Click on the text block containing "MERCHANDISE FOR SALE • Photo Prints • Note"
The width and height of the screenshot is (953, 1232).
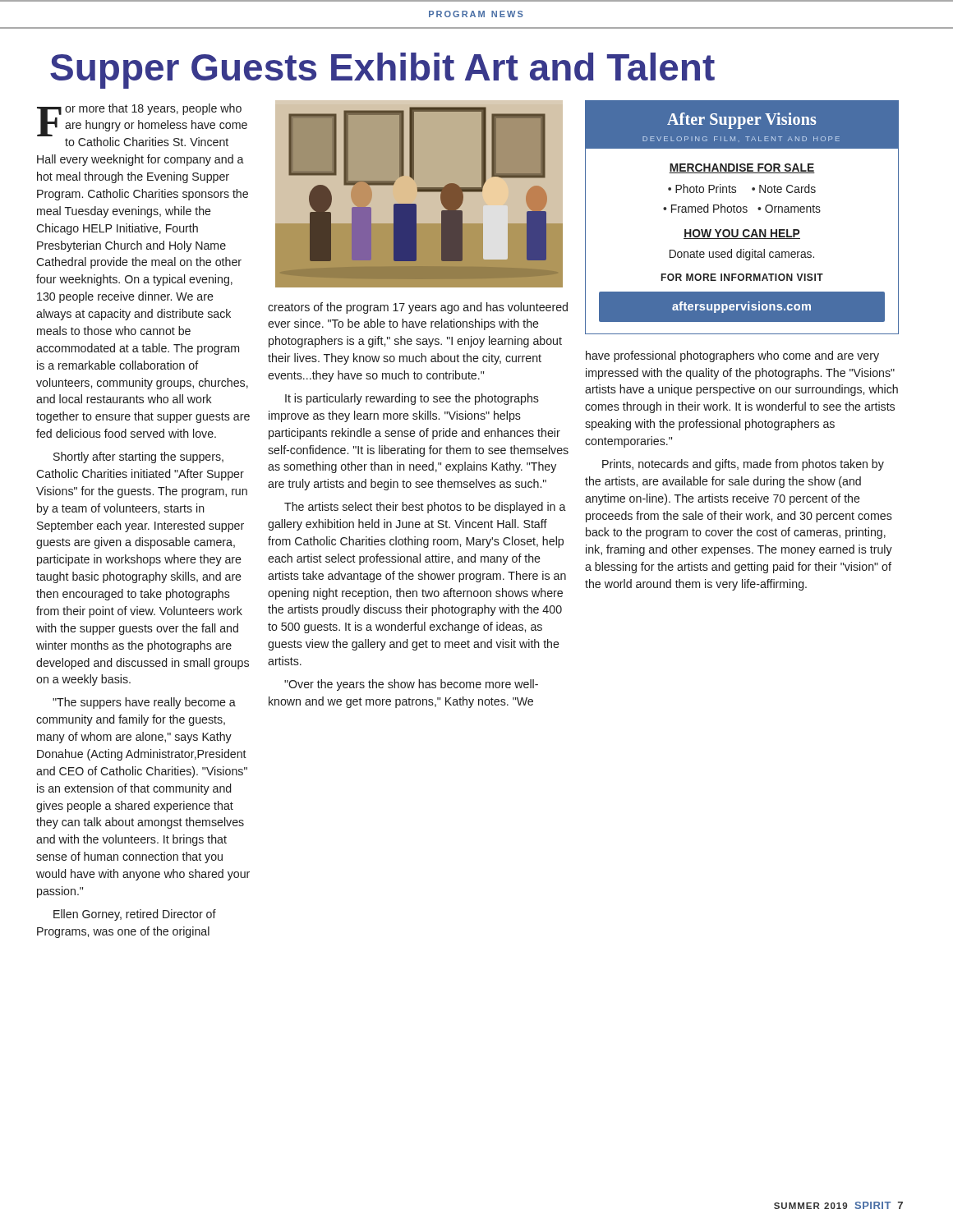(742, 241)
